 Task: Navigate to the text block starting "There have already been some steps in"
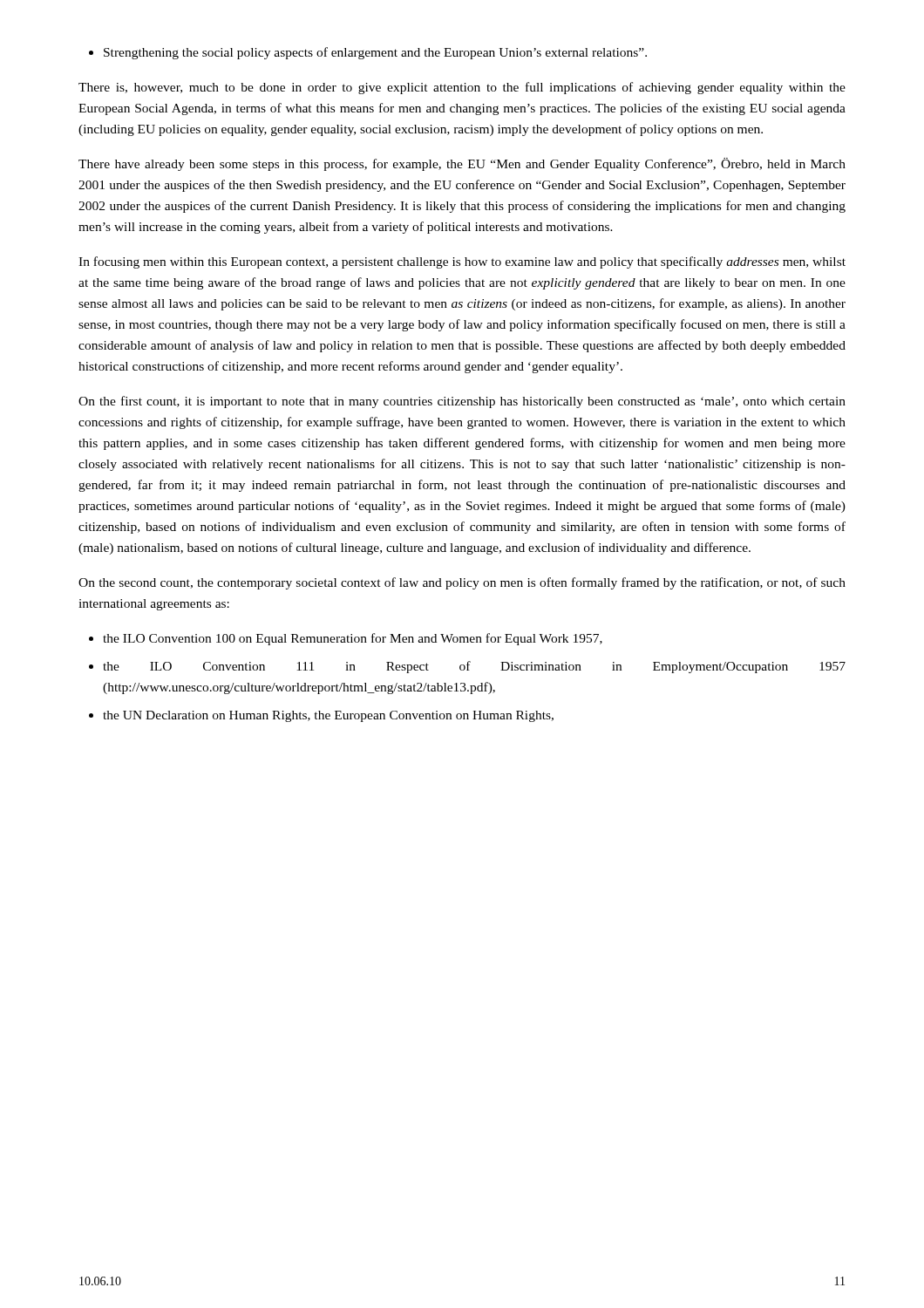[x=462, y=195]
